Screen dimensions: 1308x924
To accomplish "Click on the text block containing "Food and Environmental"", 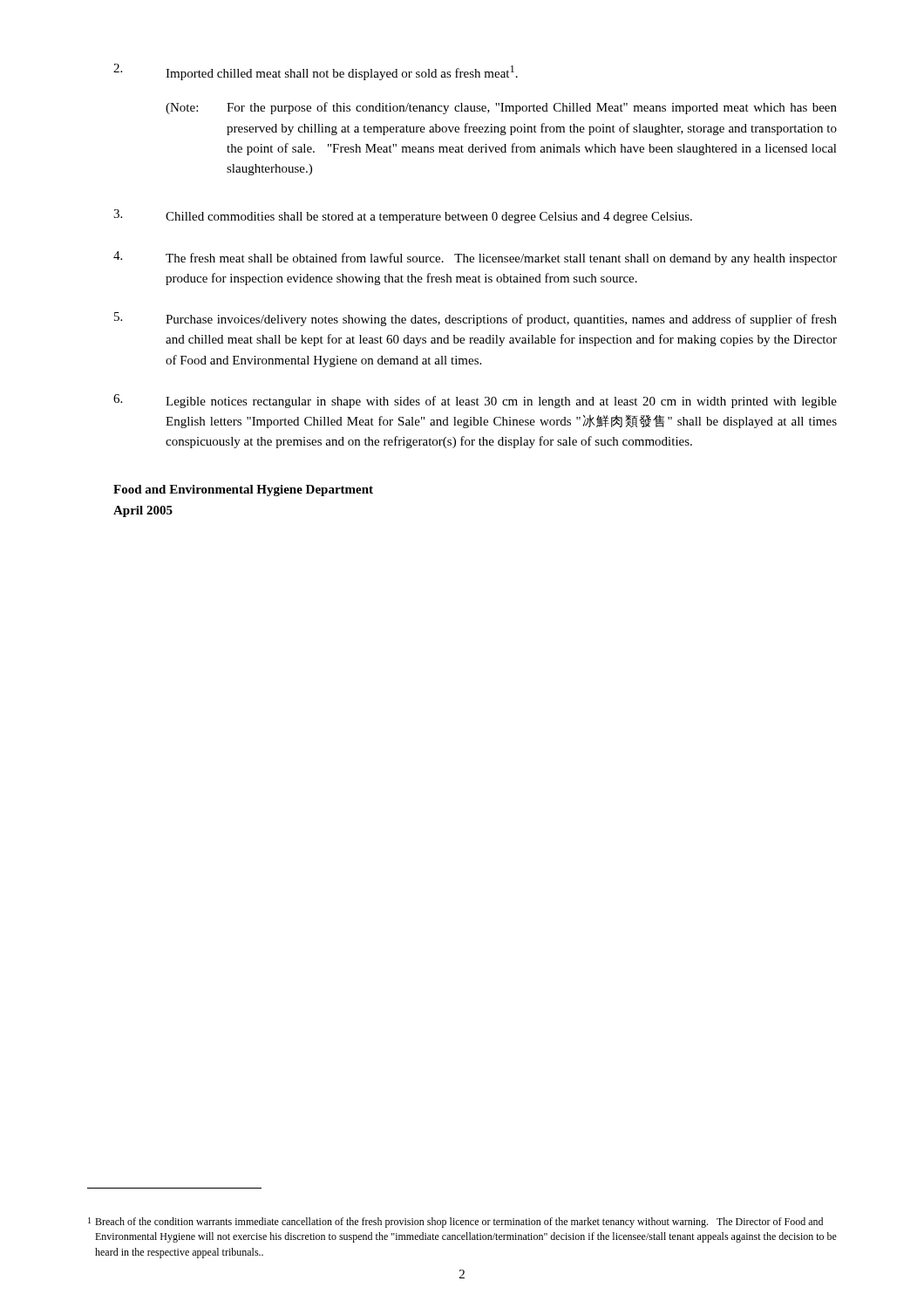I will (x=243, y=499).
